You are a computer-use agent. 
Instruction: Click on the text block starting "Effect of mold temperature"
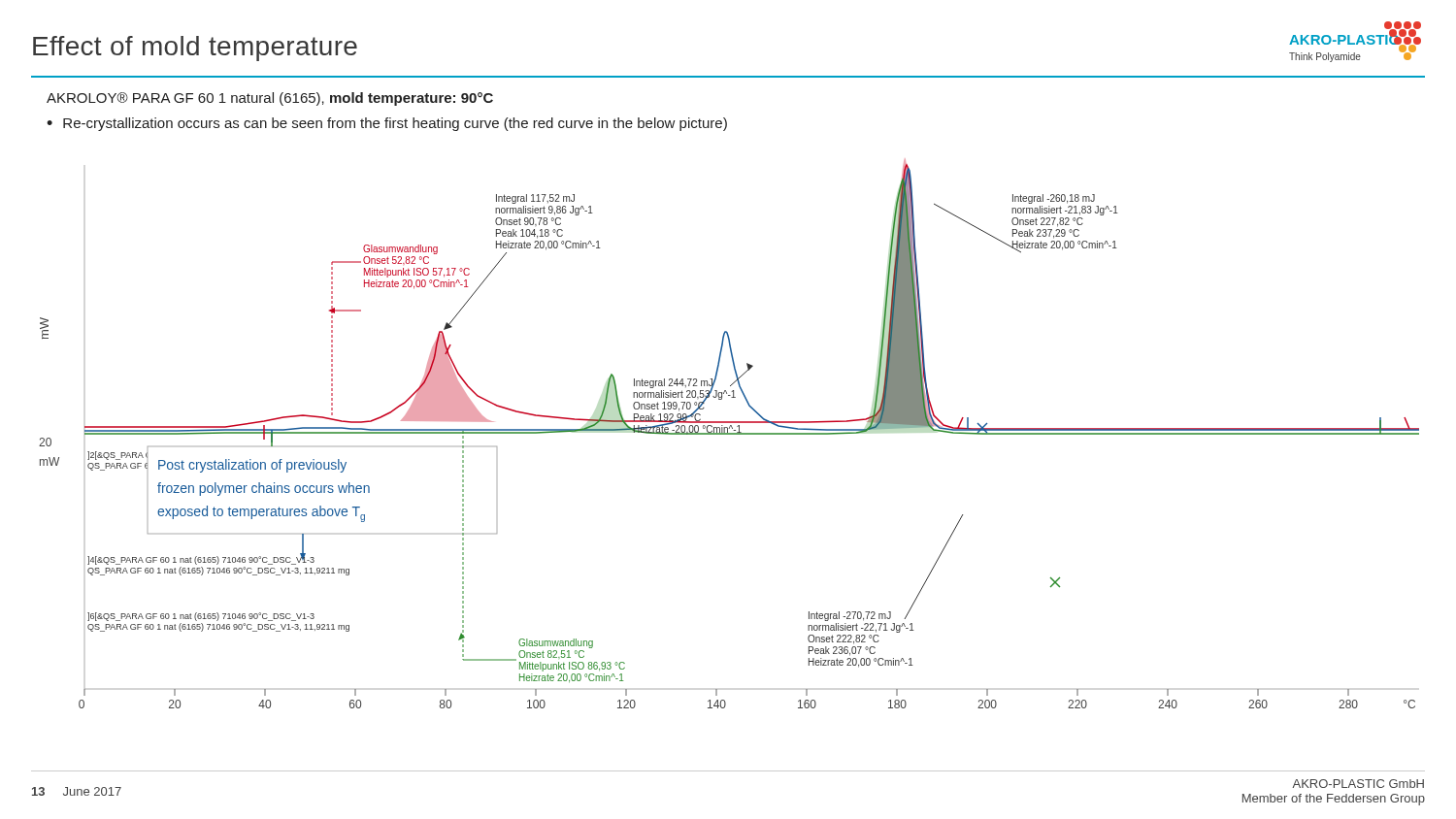pyautogui.click(x=195, y=46)
